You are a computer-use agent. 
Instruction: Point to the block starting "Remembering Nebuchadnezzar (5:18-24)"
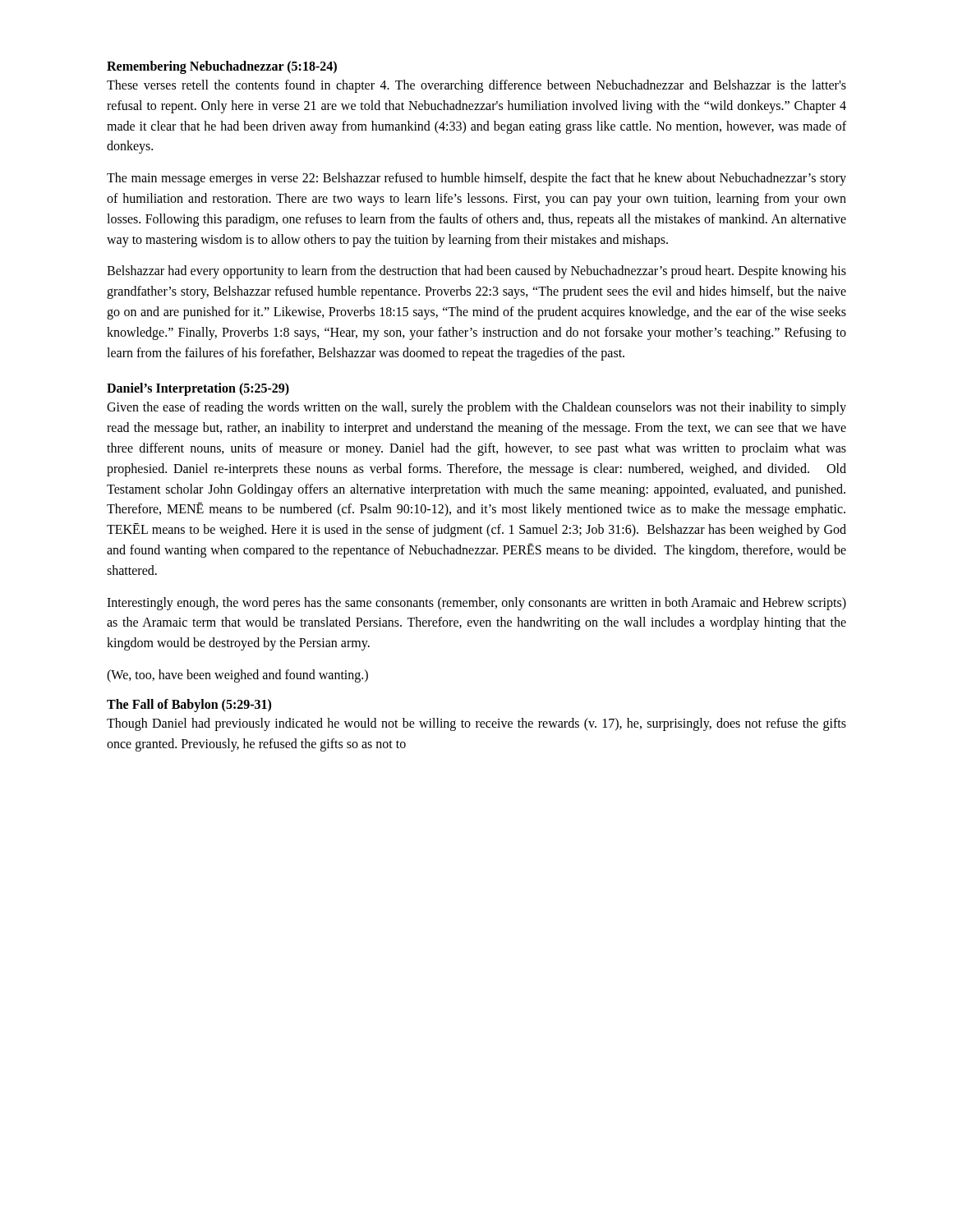(222, 66)
